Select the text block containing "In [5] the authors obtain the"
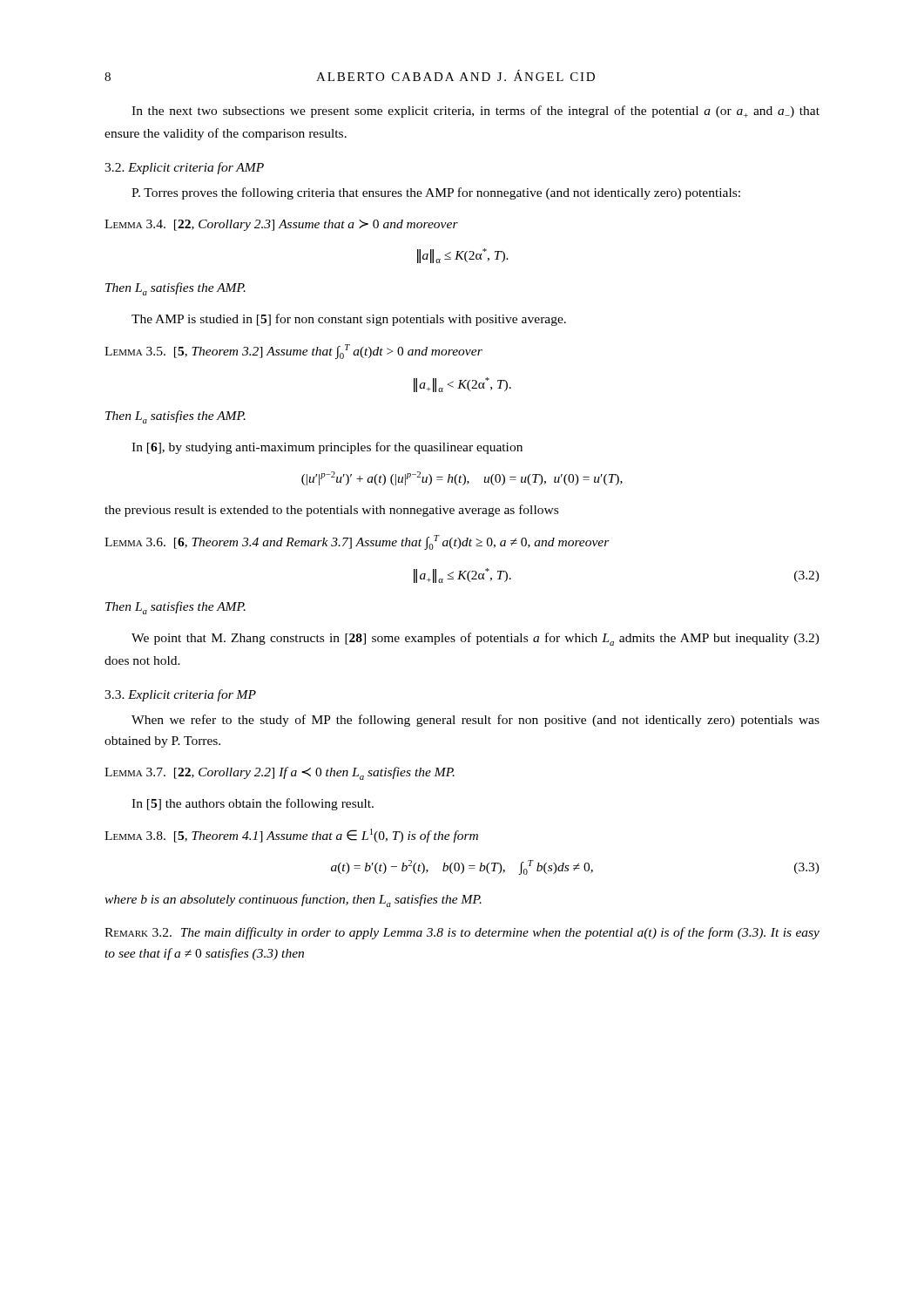924x1307 pixels. 253,804
